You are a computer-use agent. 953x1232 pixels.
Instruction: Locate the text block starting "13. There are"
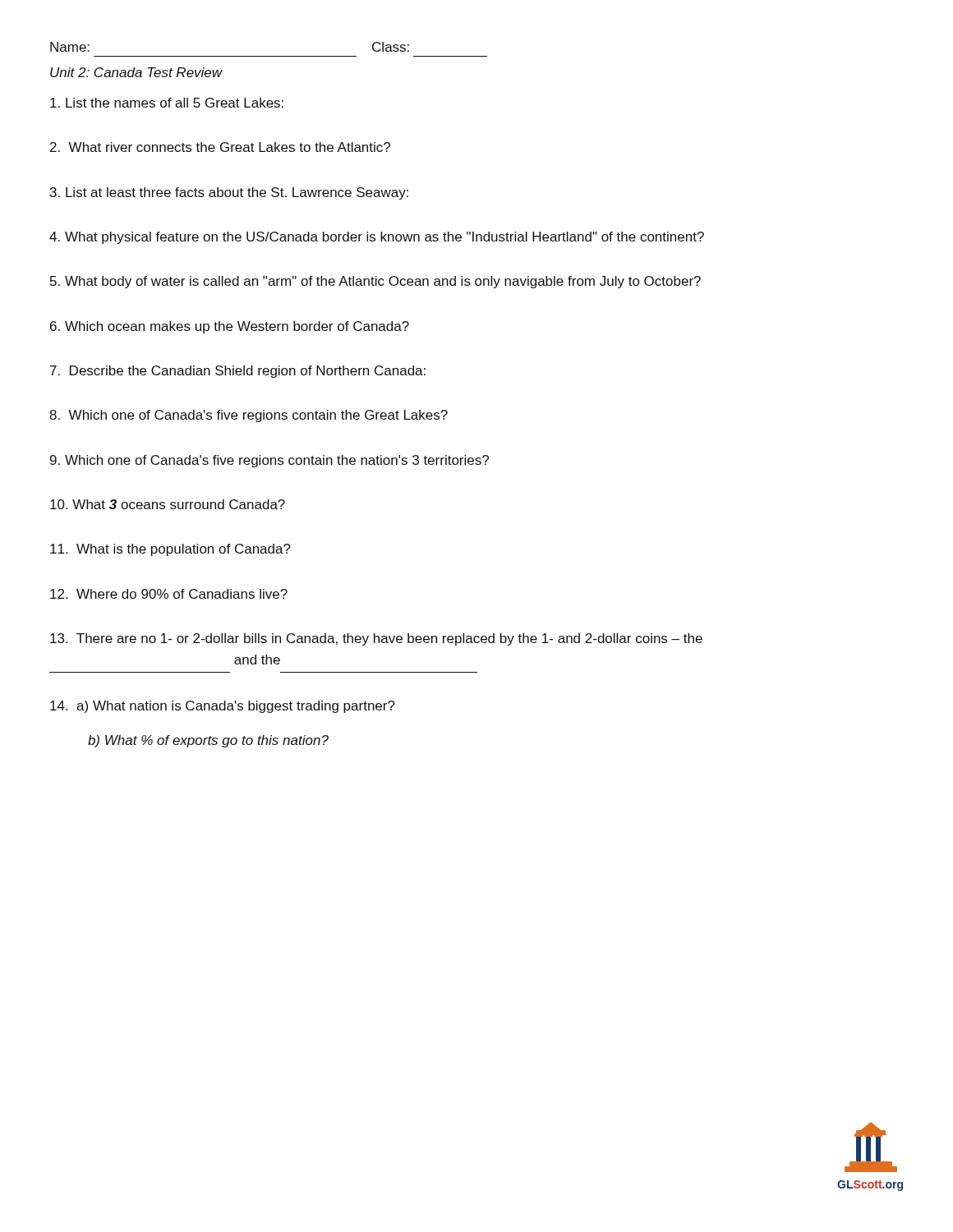pos(376,652)
